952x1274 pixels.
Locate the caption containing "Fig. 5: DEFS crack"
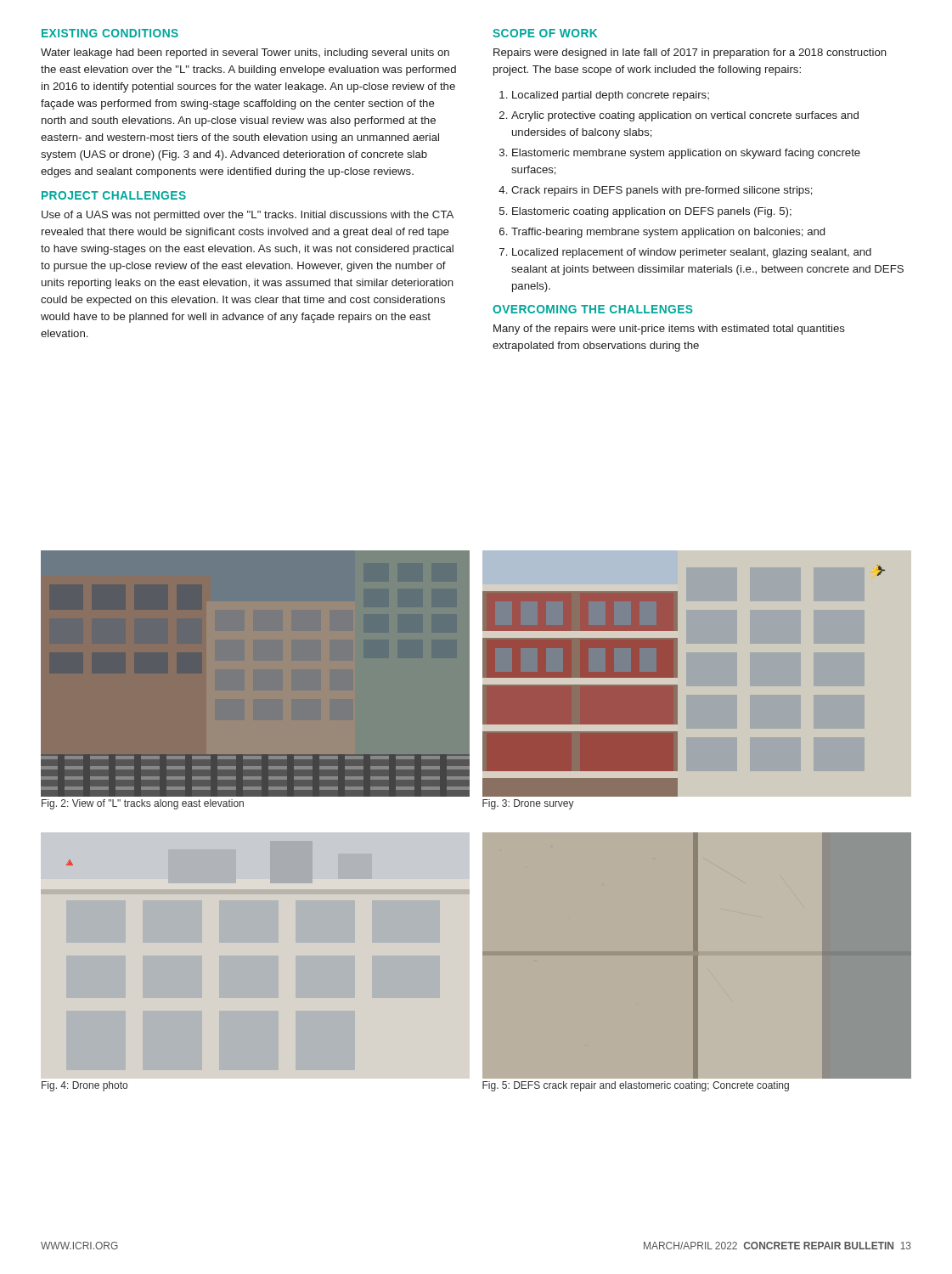[x=636, y=1085]
